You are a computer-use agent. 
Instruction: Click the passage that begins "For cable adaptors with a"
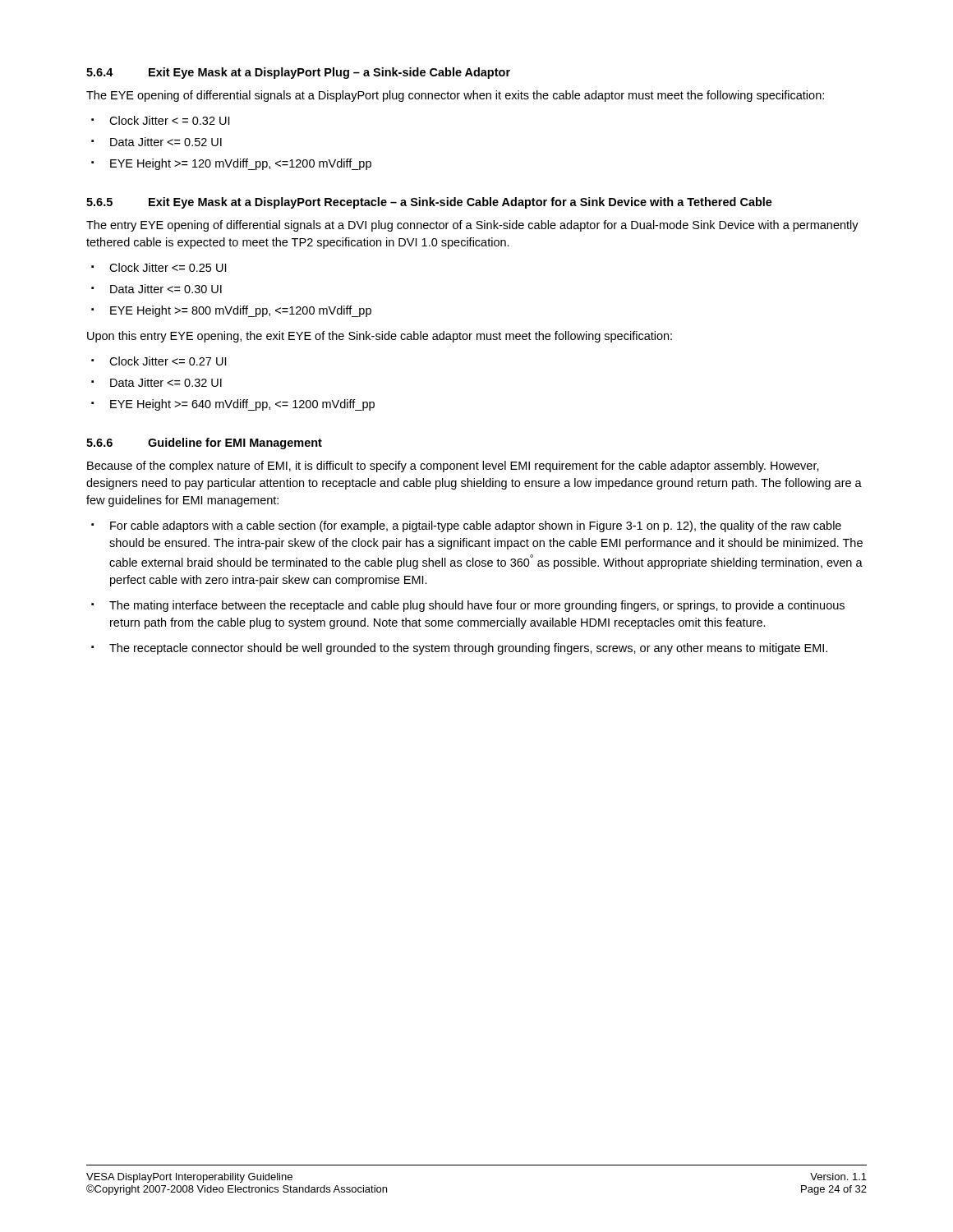pos(486,553)
